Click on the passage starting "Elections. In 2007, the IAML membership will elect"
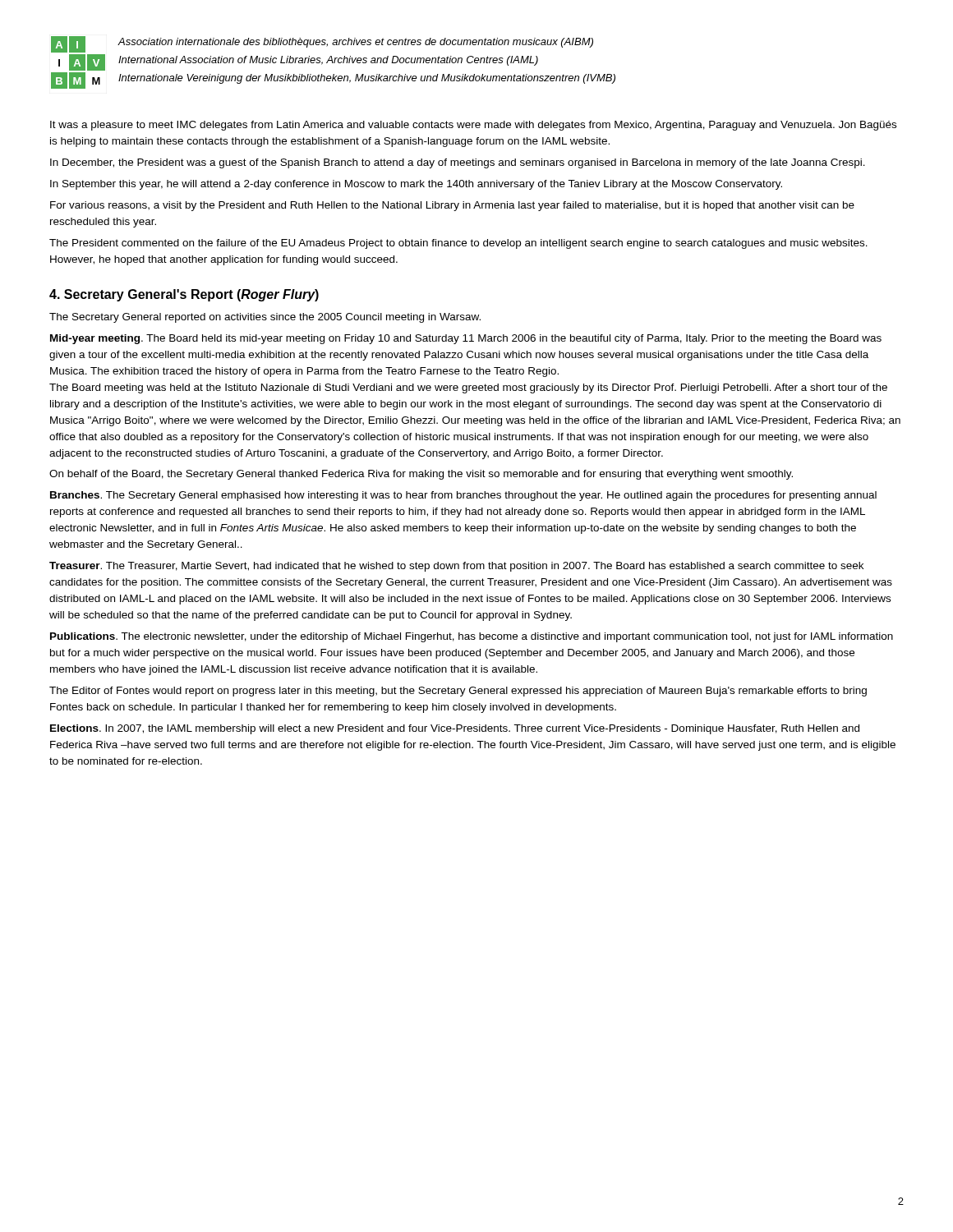Screen dimensions: 1232x953 coord(473,744)
